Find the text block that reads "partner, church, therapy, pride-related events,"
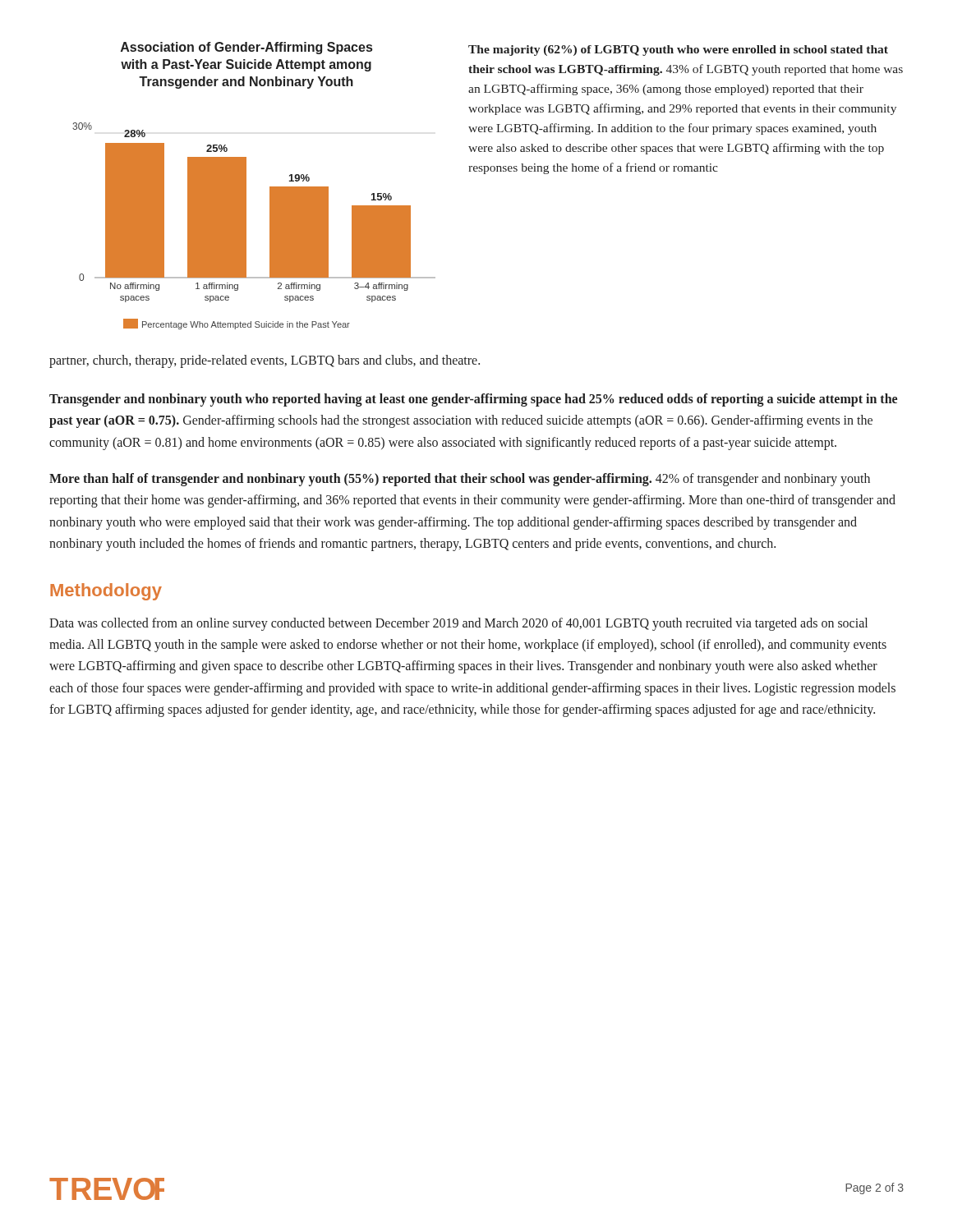Viewport: 953px width, 1232px height. (x=265, y=360)
